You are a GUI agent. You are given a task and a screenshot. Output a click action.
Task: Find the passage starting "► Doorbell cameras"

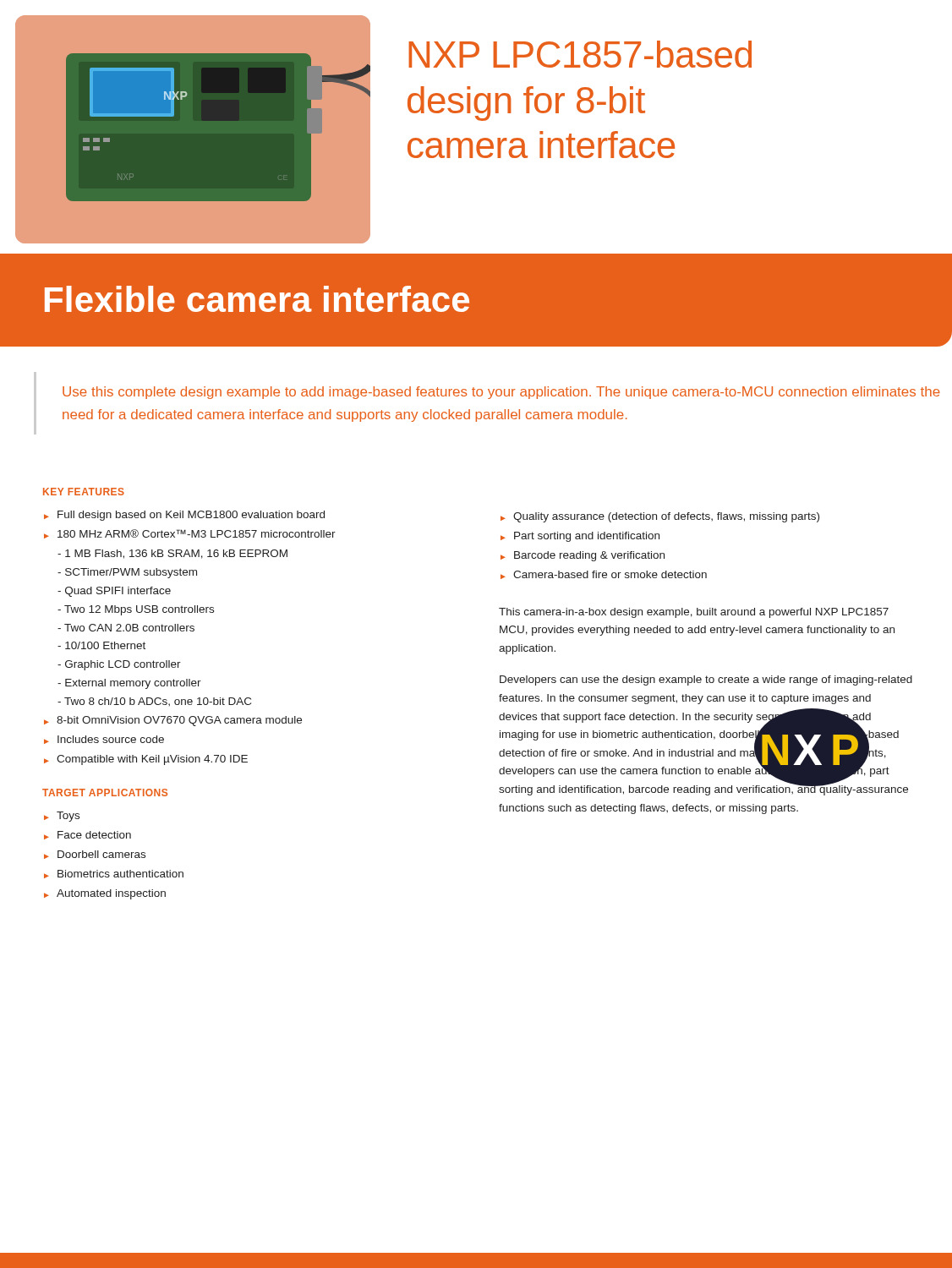[94, 855]
